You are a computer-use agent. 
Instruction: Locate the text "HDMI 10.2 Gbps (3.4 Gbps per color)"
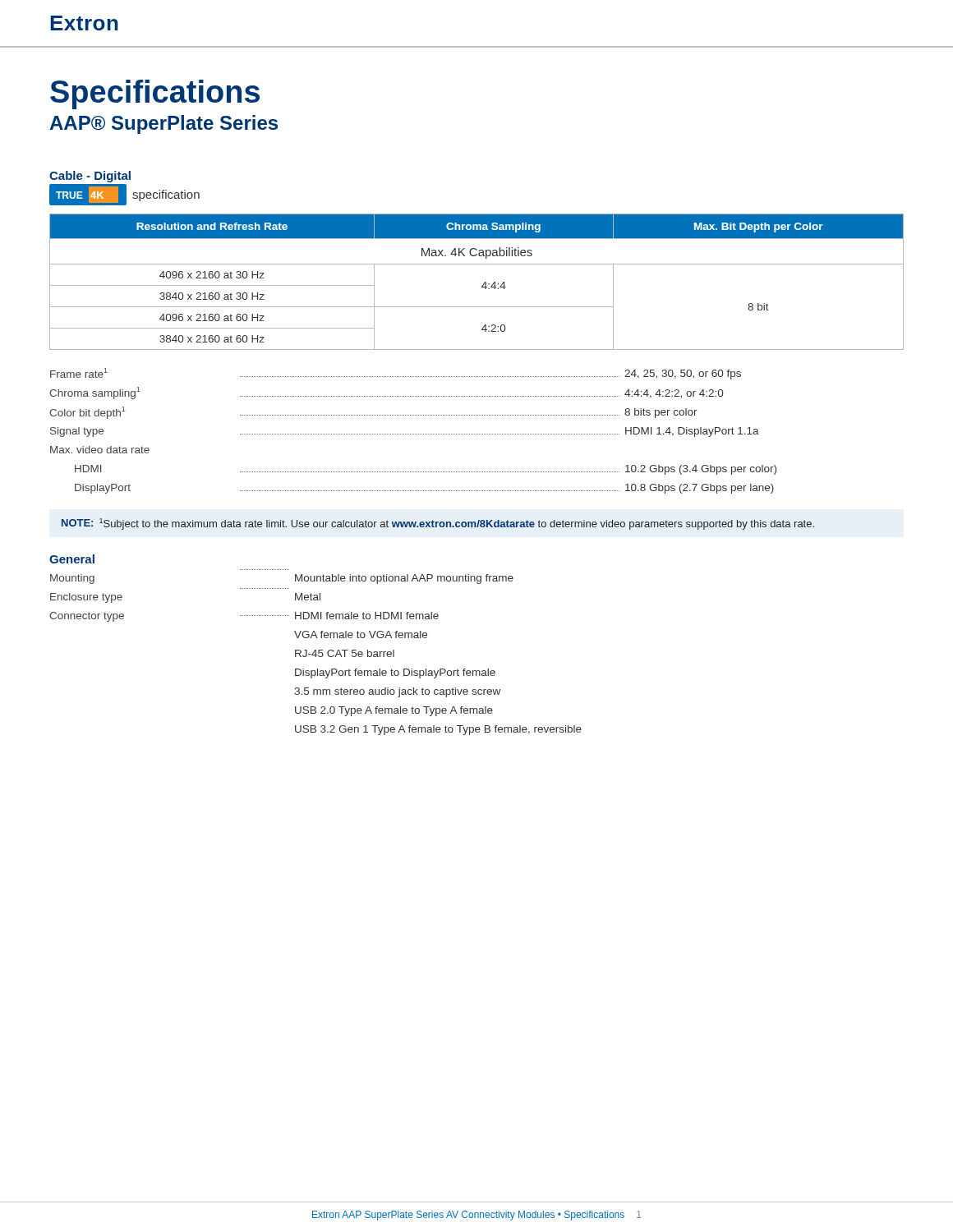[489, 469]
